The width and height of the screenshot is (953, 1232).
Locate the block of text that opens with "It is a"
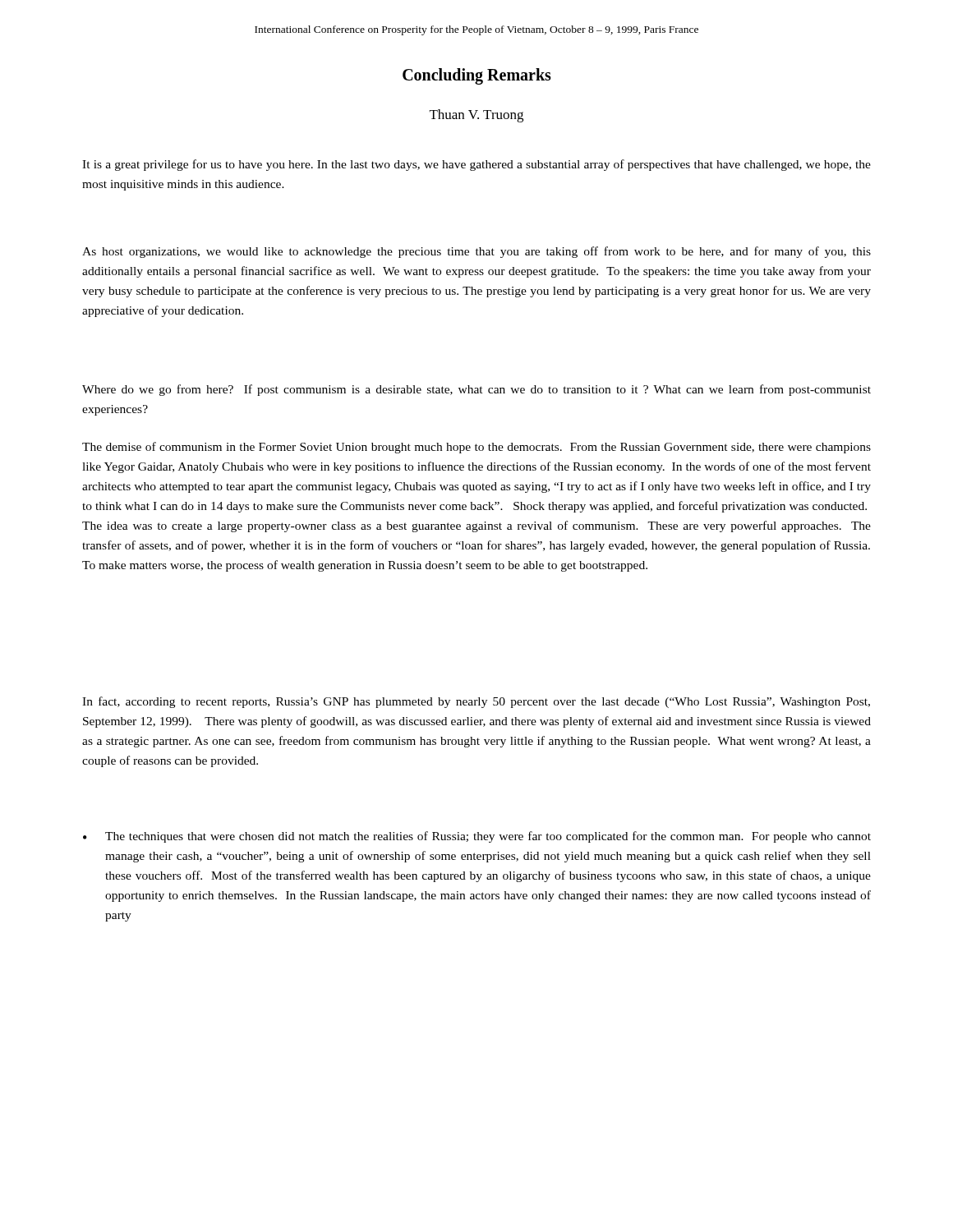coord(476,174)
